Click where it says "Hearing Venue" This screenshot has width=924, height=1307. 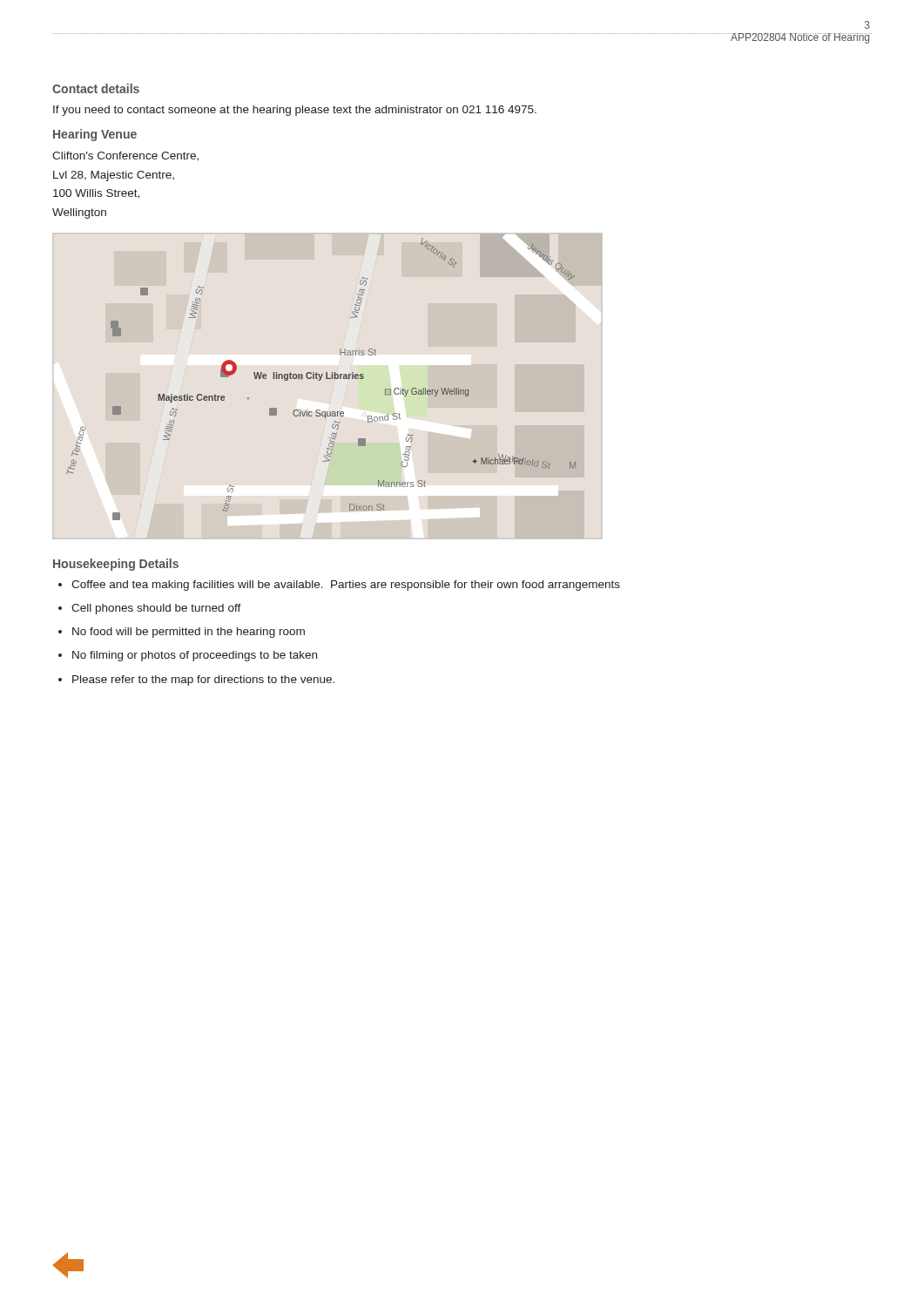(95, 134)
